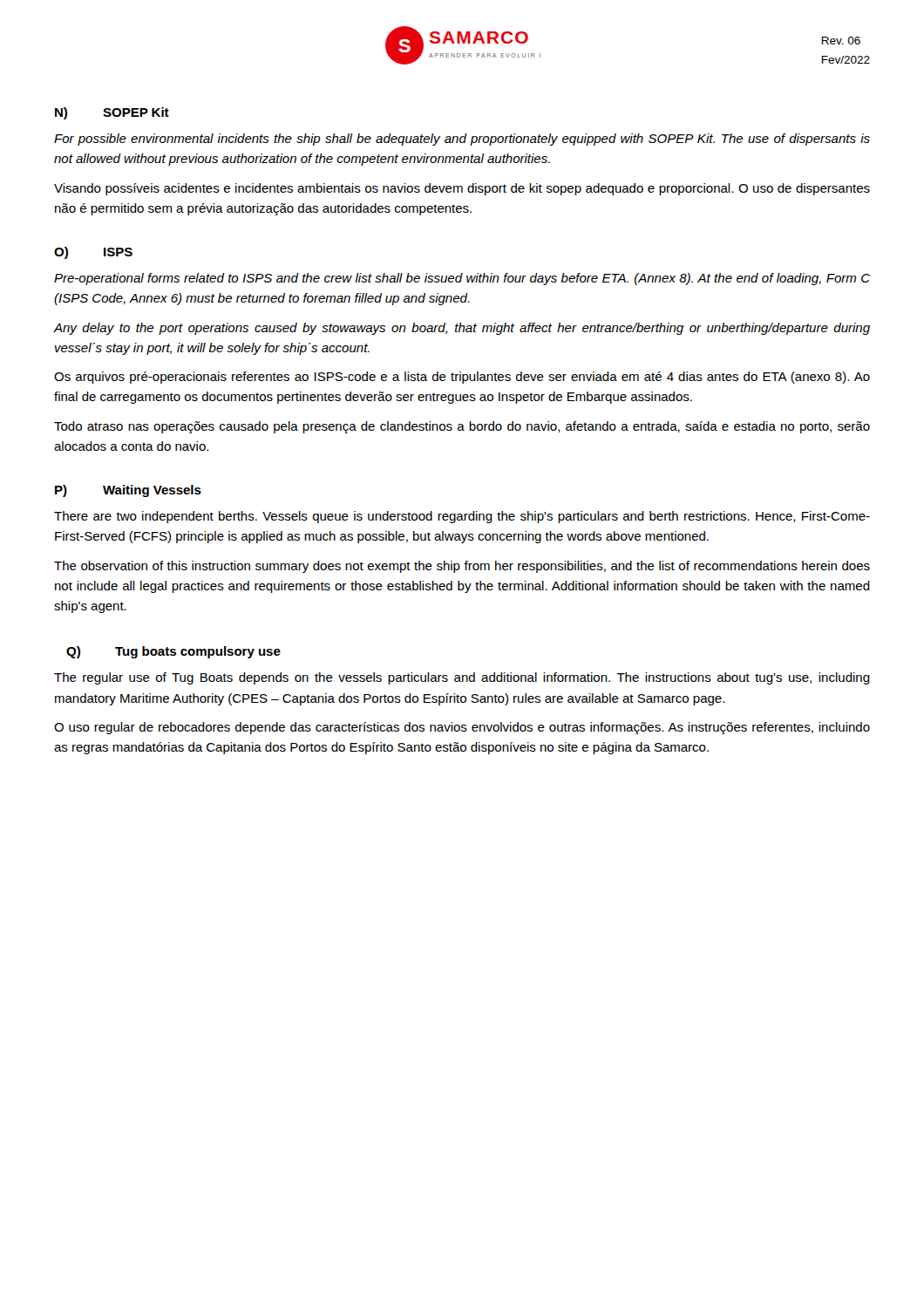Find "P)Waiting Vessels" on this page
The image size is (924, 1308).
pyautogui.click(x=128, y=490)
